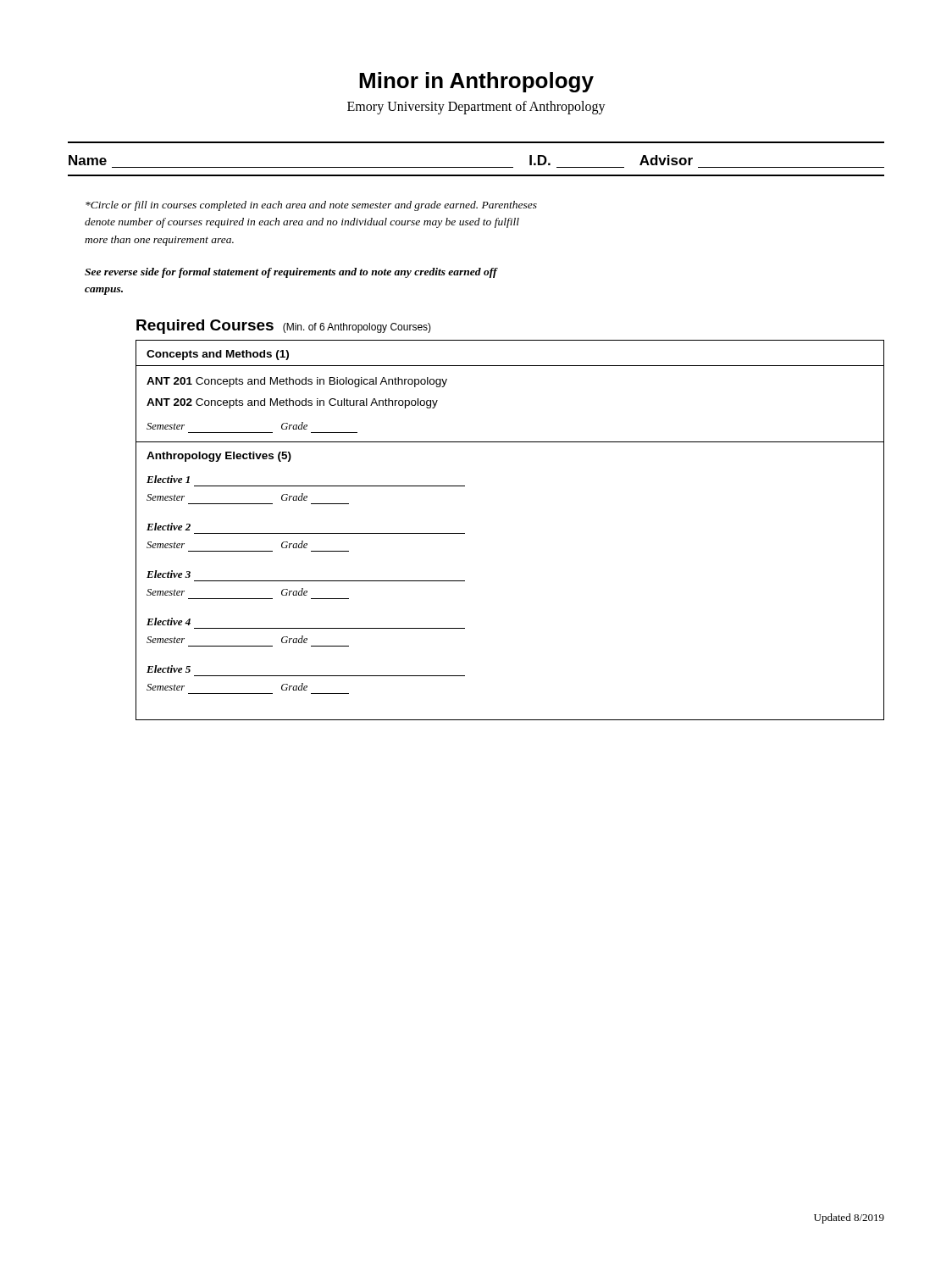Navigate to the text starting "Required Courses (Min. of 6 Anthropology"
The height and width of the screenshot is (1271, 952).
283,325
